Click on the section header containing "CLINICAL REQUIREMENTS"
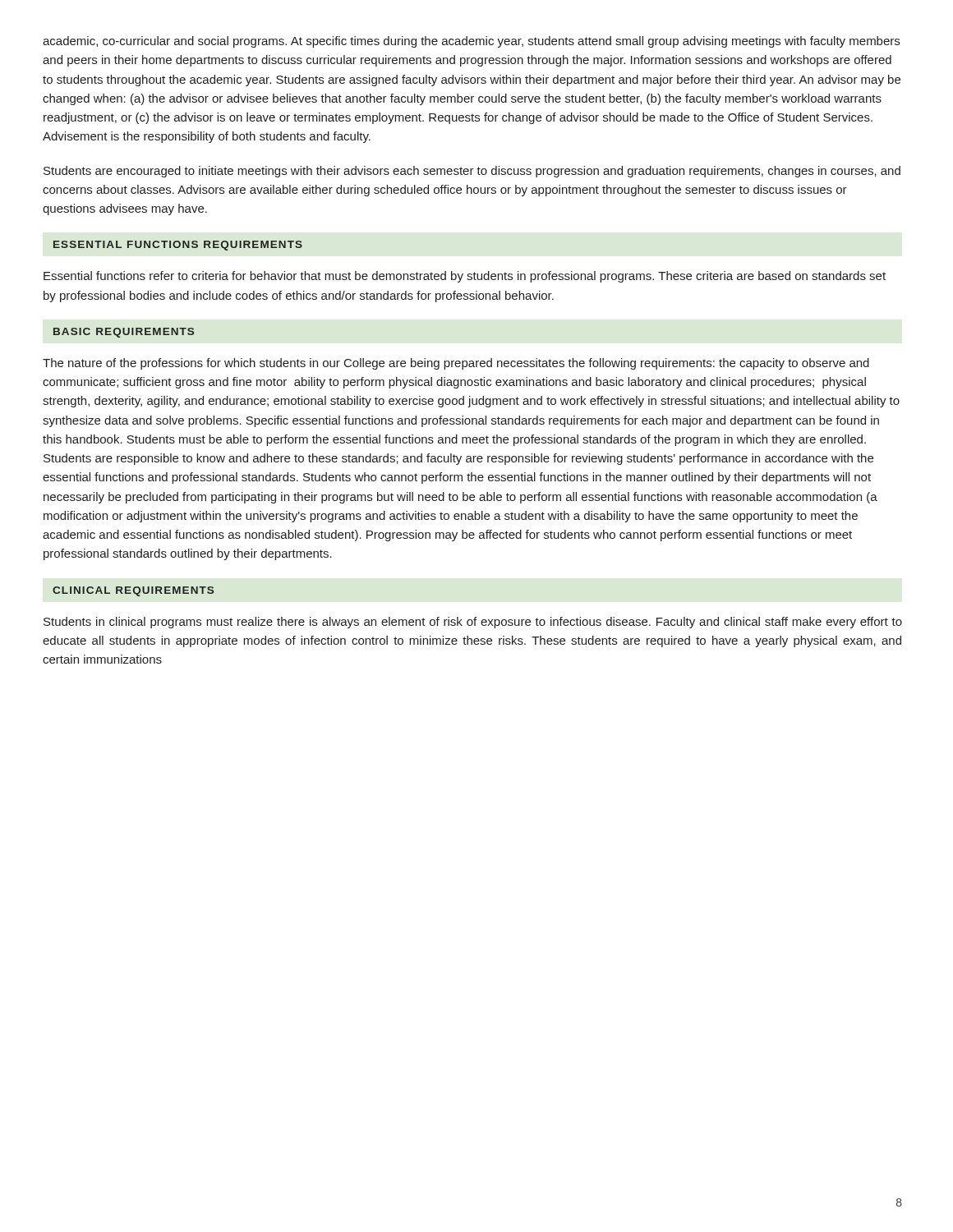This screenshot has width=953, height=1232. click(x=134, y=590)
